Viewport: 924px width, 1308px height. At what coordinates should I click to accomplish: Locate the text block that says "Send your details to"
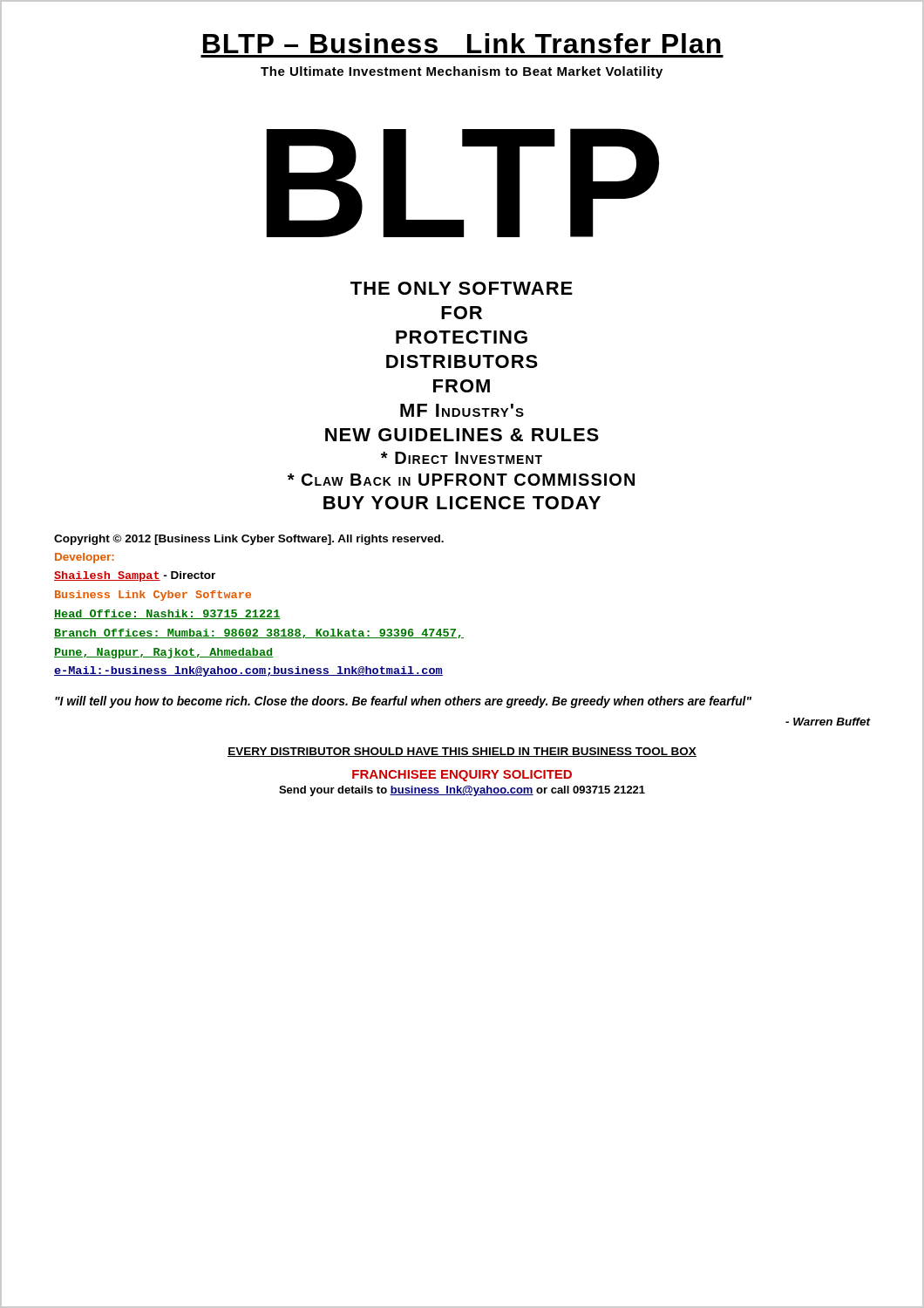point(462,790)
